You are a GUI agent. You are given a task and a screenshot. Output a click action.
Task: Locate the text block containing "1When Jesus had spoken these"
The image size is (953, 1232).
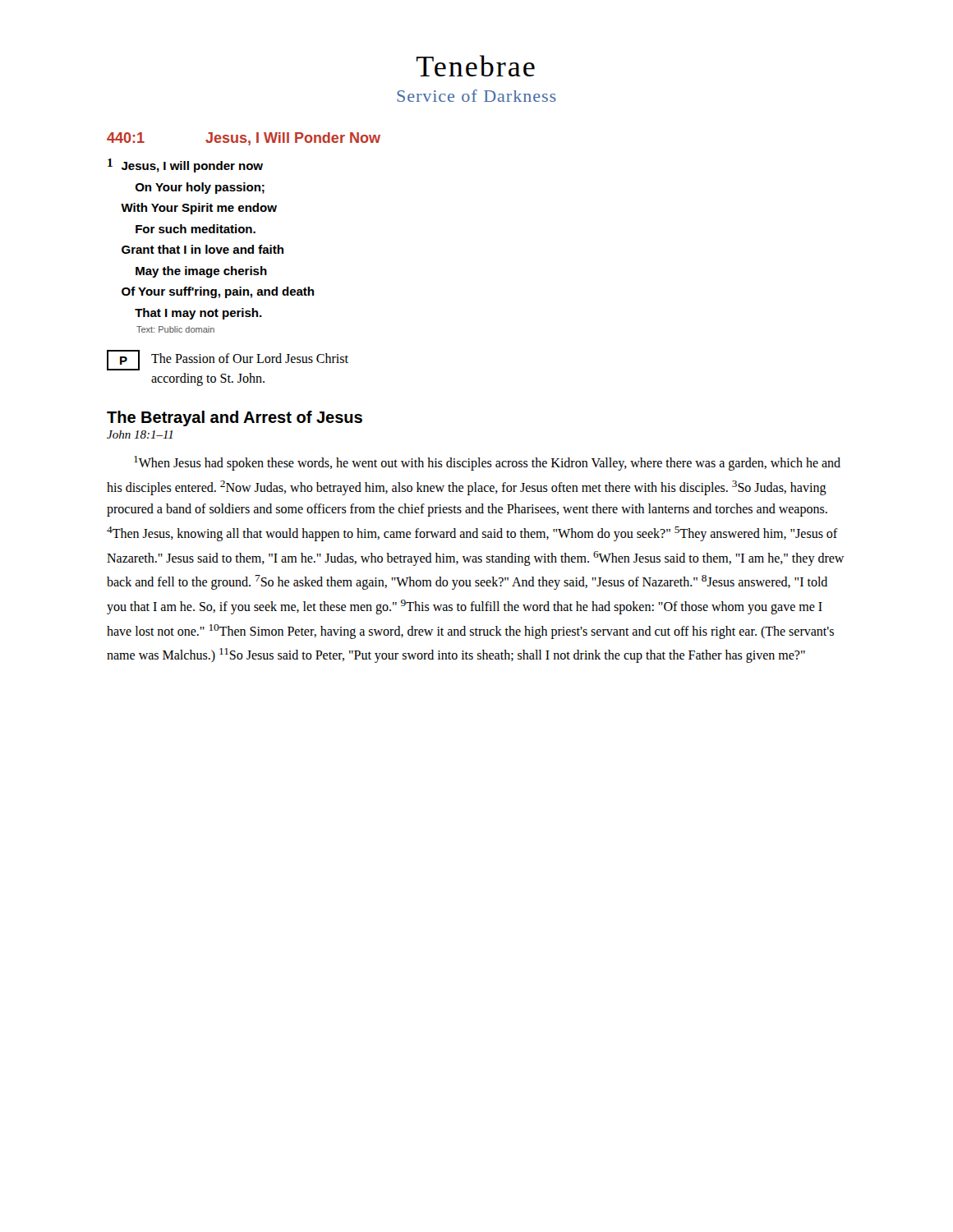click(x=476, y=559)
